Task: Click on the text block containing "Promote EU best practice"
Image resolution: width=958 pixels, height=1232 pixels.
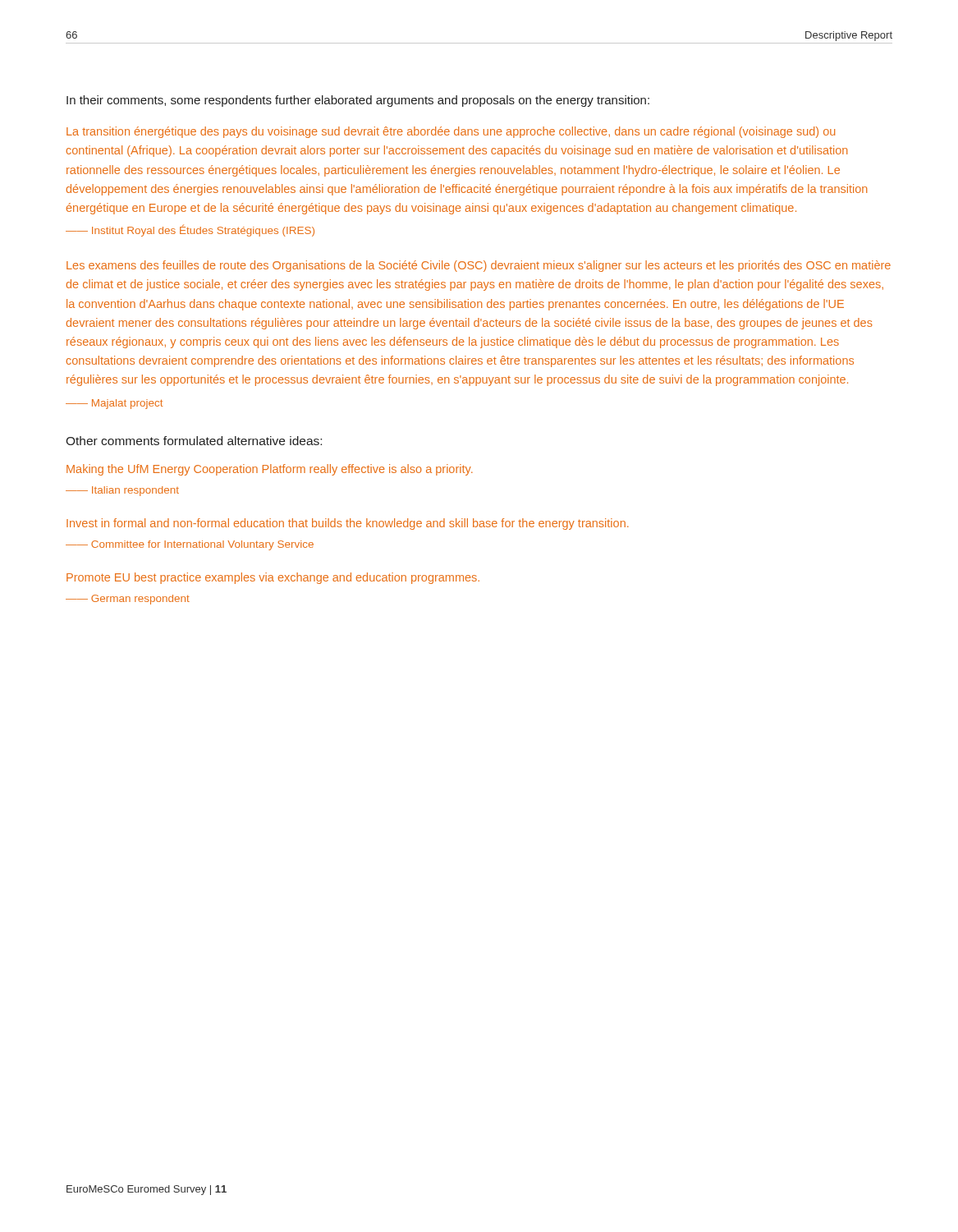Action: (273, 577)
